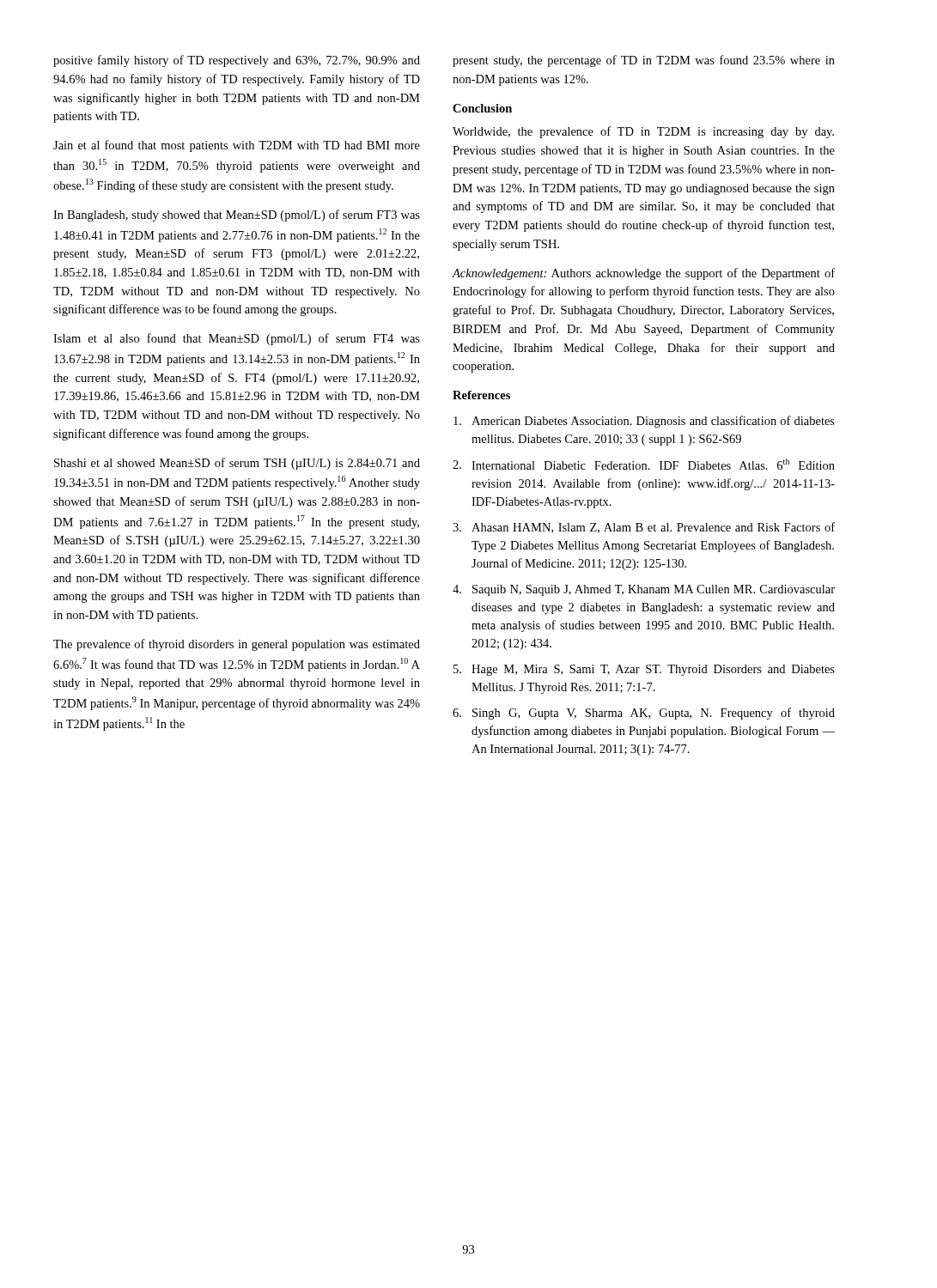
Task: Click on the text block that reads "In Bangladesh, study showed that"
Action: [237, 263]
